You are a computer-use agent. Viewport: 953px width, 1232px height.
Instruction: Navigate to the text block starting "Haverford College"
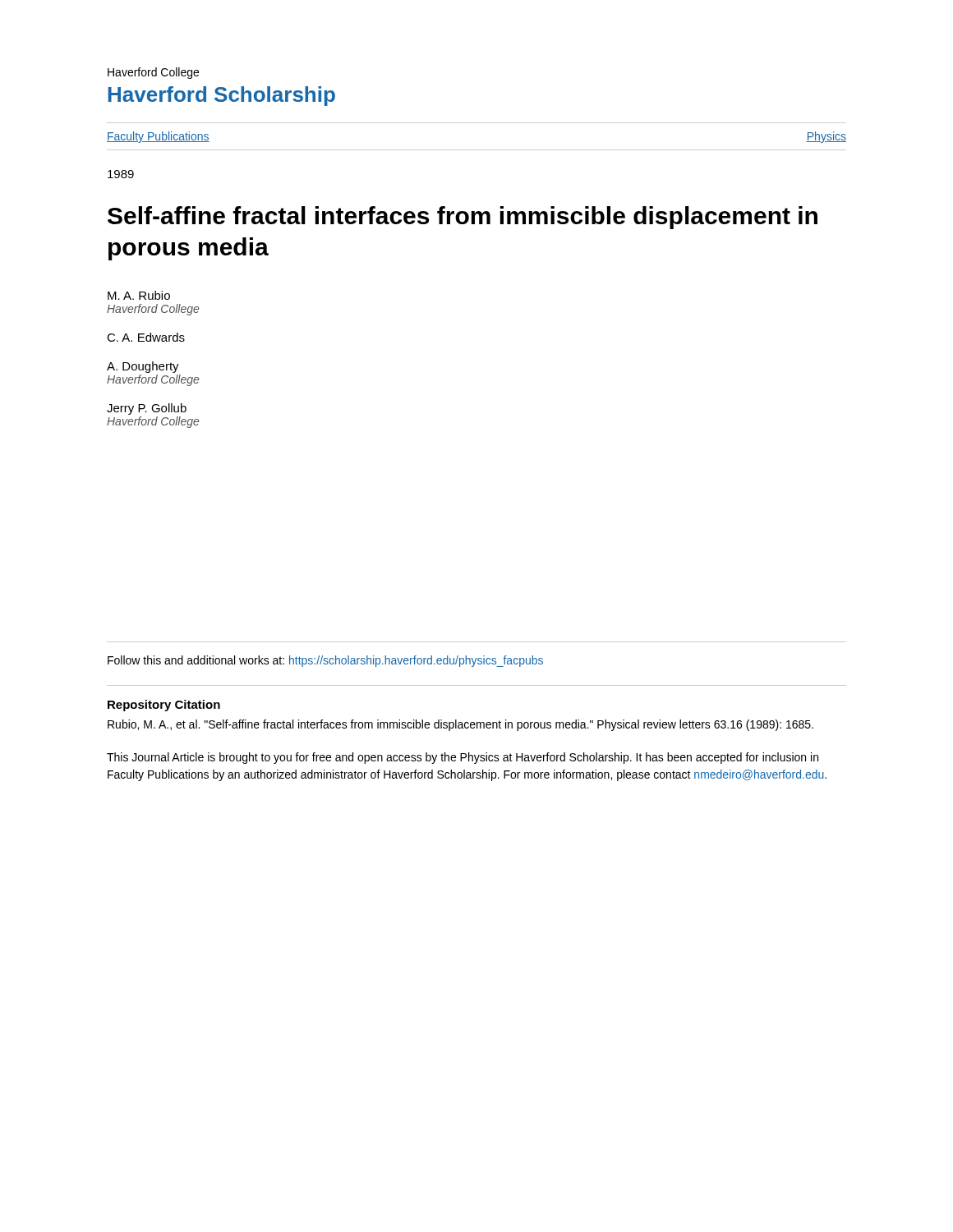tap(153, 72)
